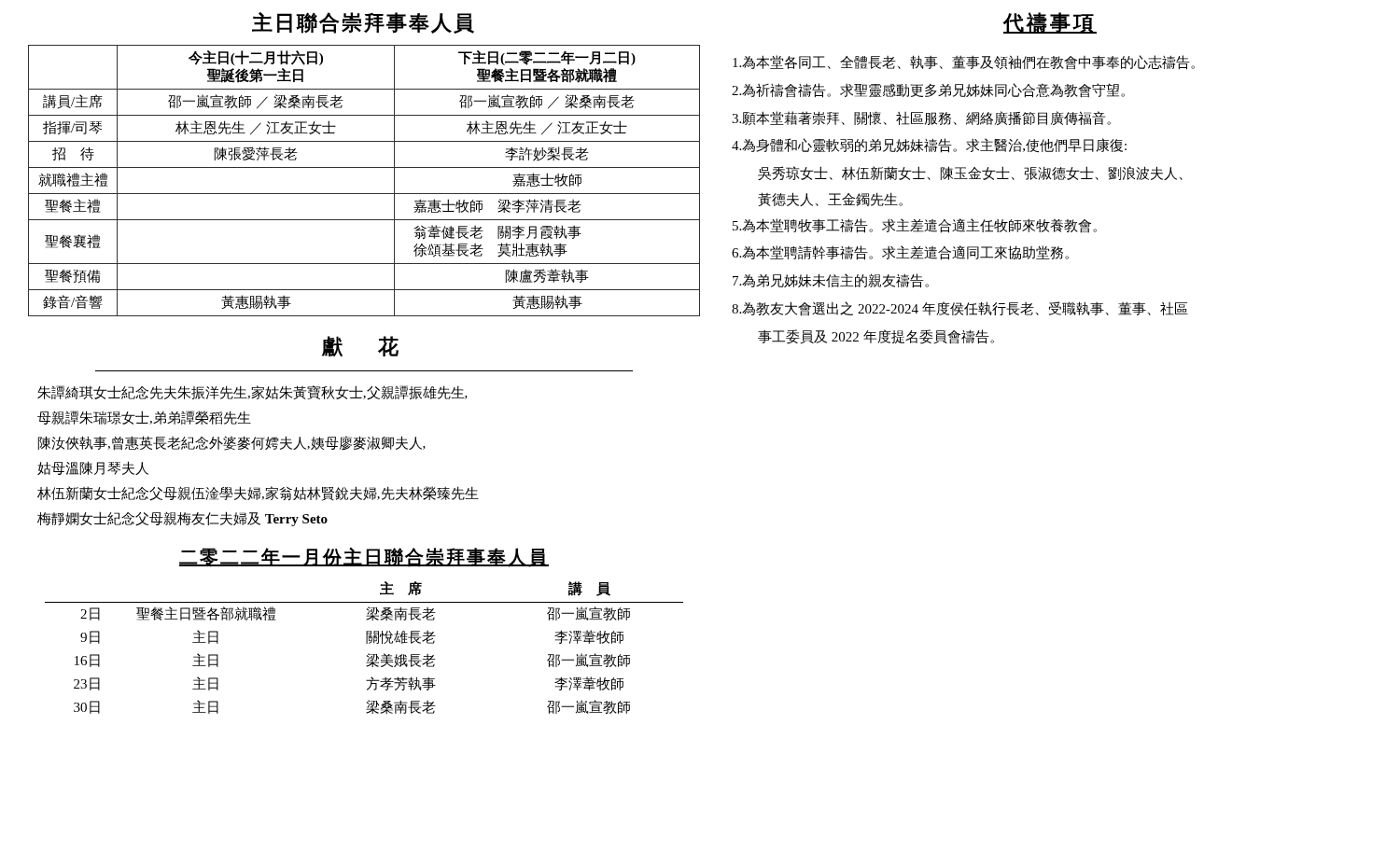Find the section header
1400x850 pixels.
(364, 347)
